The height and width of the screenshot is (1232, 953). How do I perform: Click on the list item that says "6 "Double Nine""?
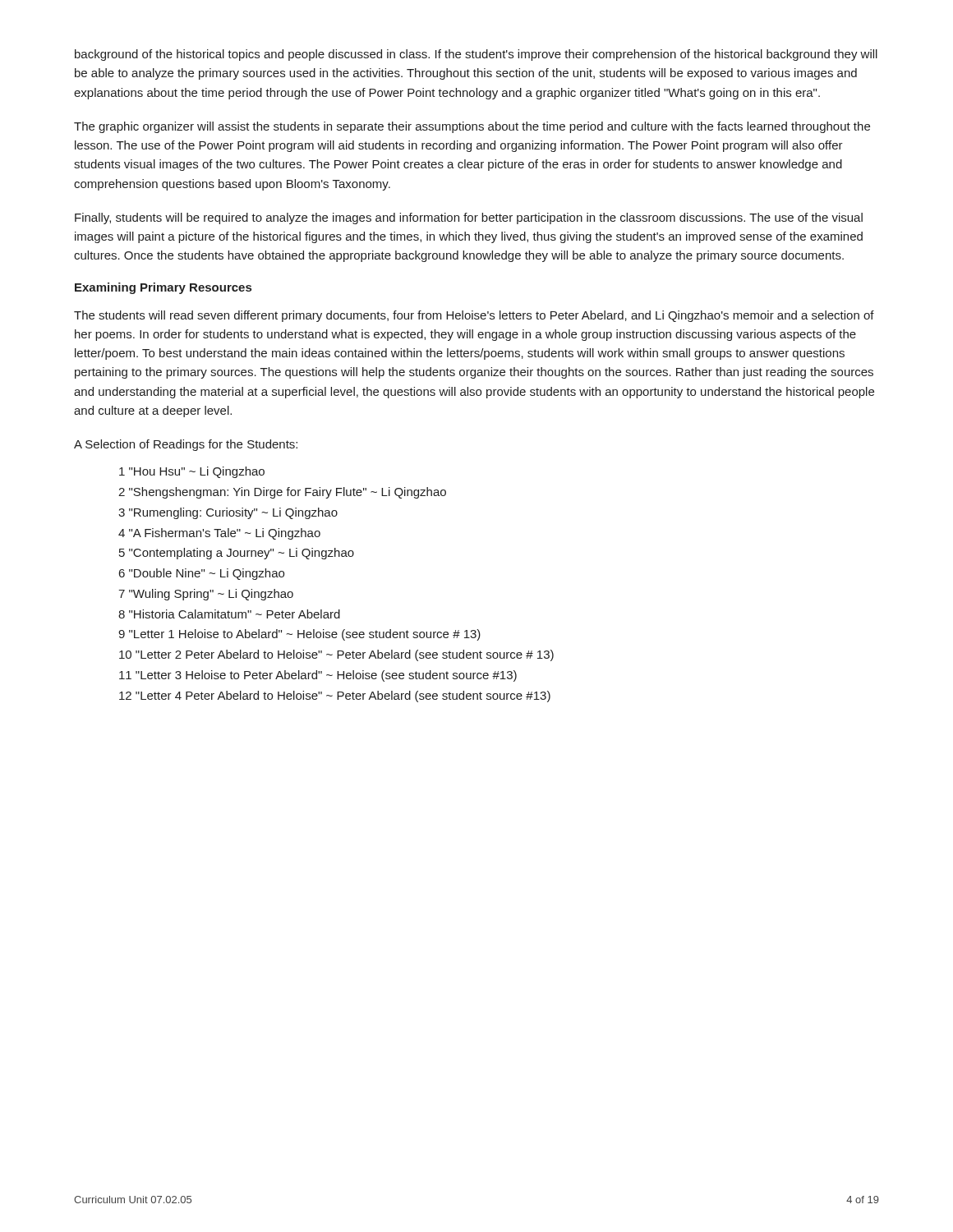coord(202,573)
